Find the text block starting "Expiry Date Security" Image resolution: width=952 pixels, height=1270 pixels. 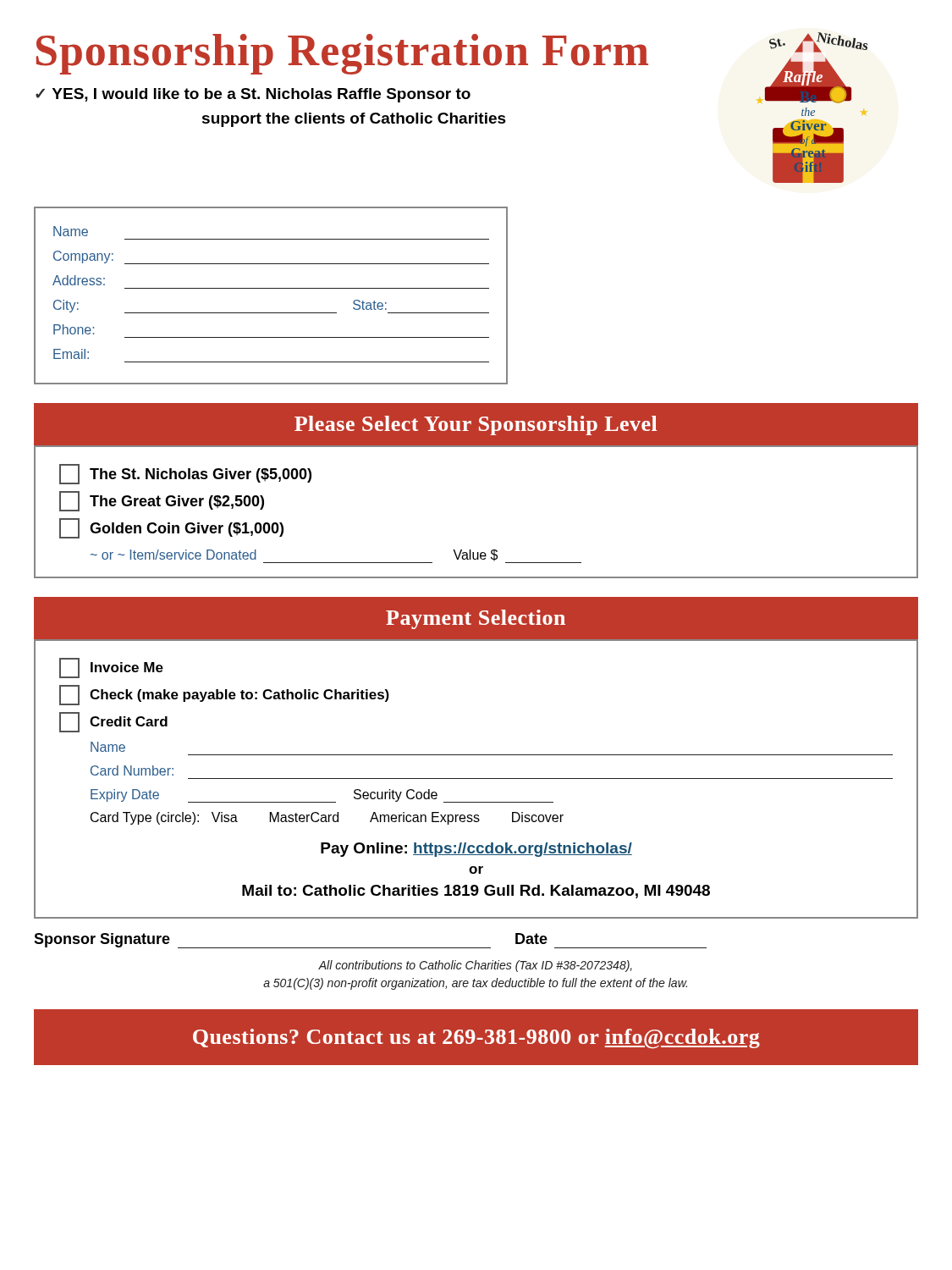pos(321,795)
